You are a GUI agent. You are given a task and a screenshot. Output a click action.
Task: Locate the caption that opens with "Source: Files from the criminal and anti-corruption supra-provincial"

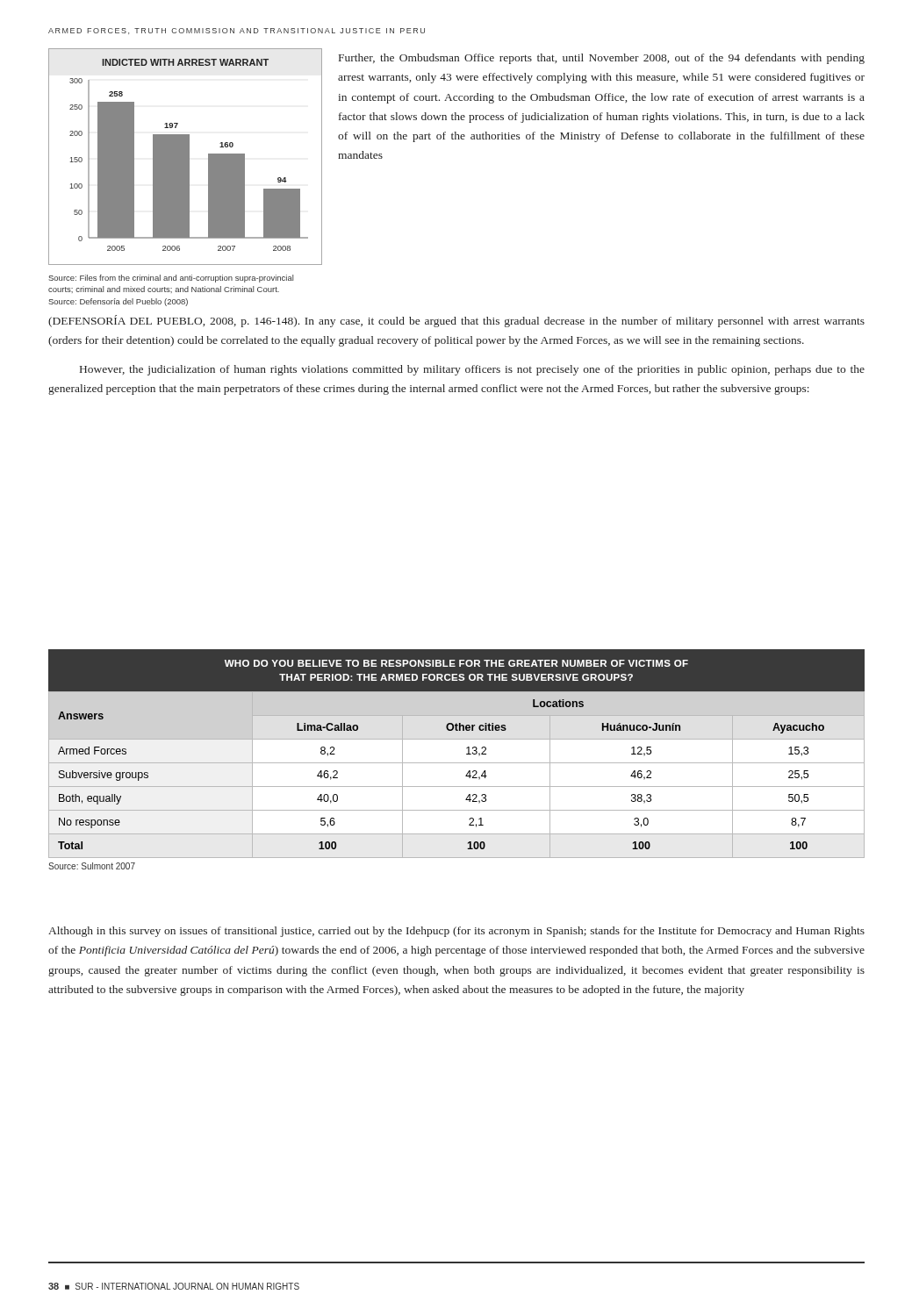click(171, 289)
